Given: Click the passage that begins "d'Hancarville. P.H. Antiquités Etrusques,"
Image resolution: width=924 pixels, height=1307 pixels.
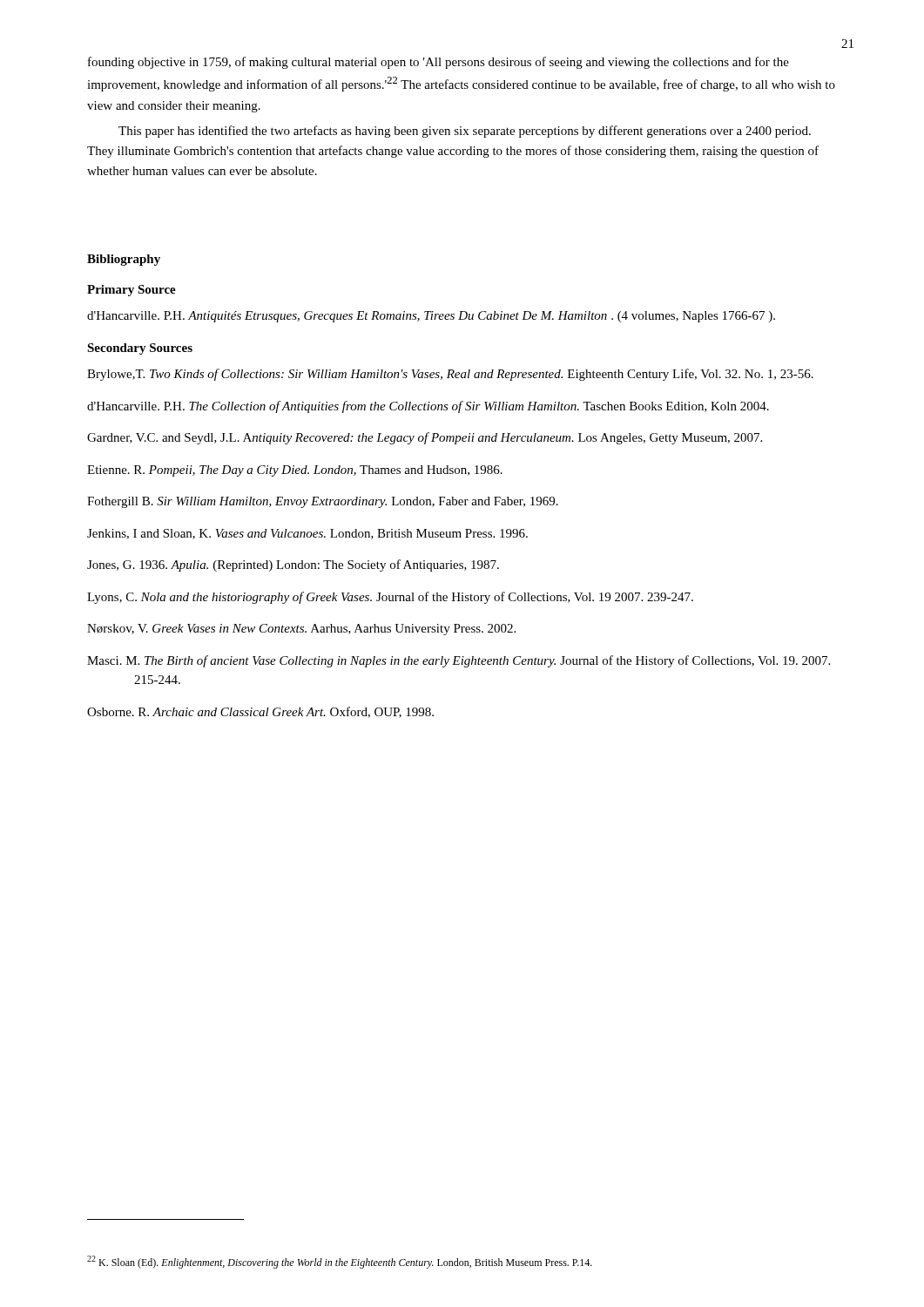Looking at the screenshot, I should 432,315.
